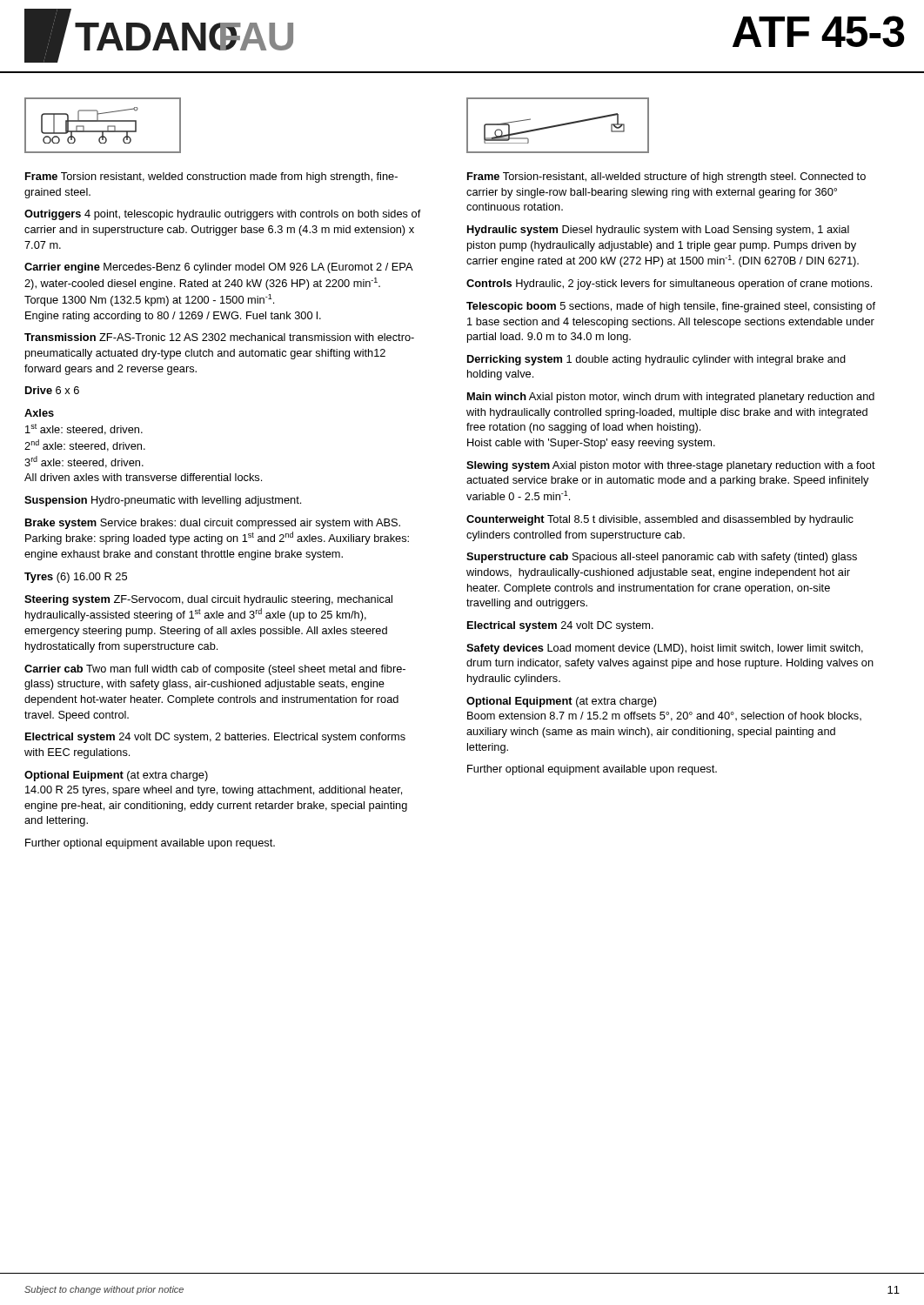Where is the passage that starts "Controls Hydraulic, 2"?
This screenshot has width=924, height=1305.
click(x=670, y=283)
